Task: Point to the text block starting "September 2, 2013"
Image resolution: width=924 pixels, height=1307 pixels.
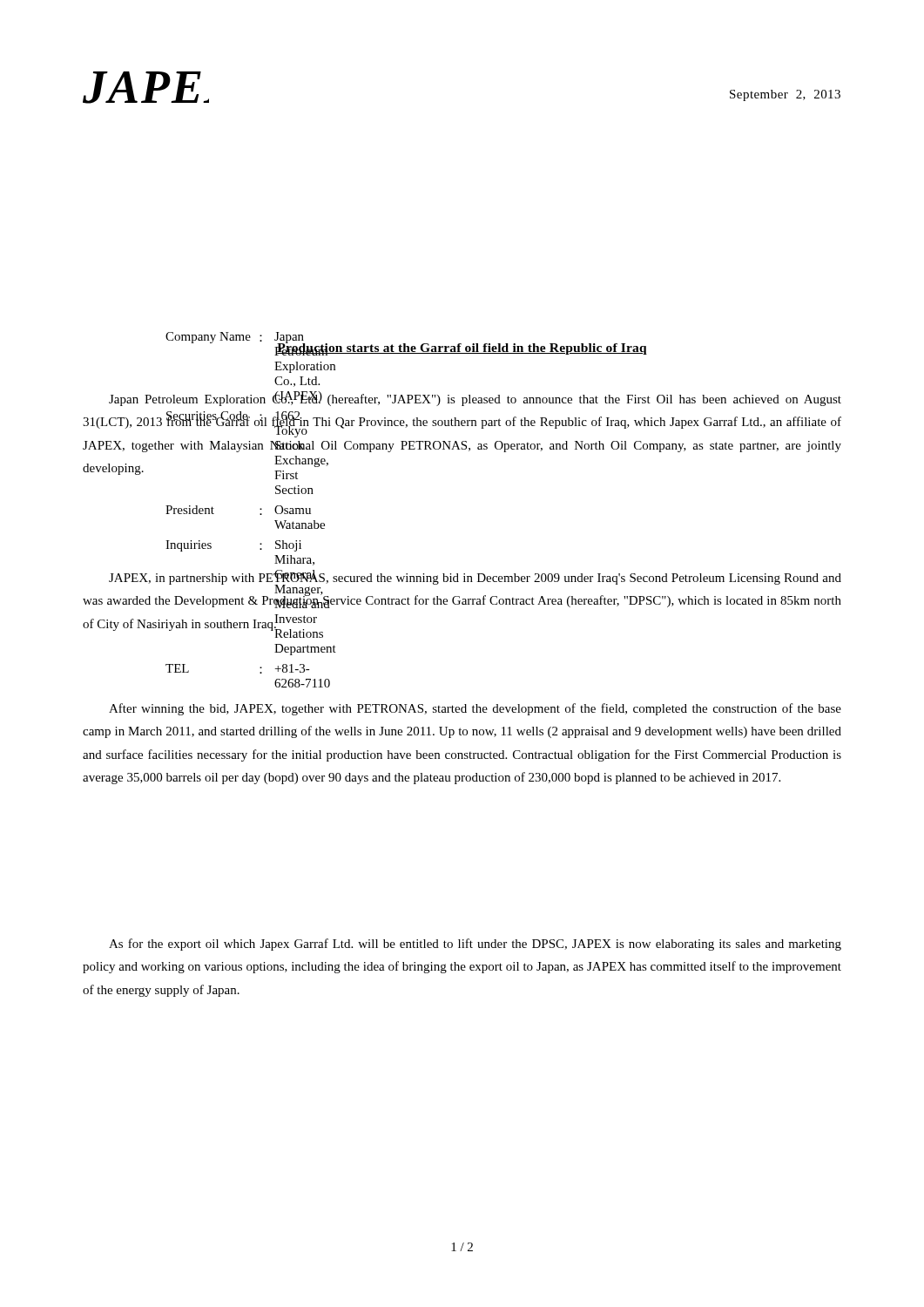Action: point(785,94)
